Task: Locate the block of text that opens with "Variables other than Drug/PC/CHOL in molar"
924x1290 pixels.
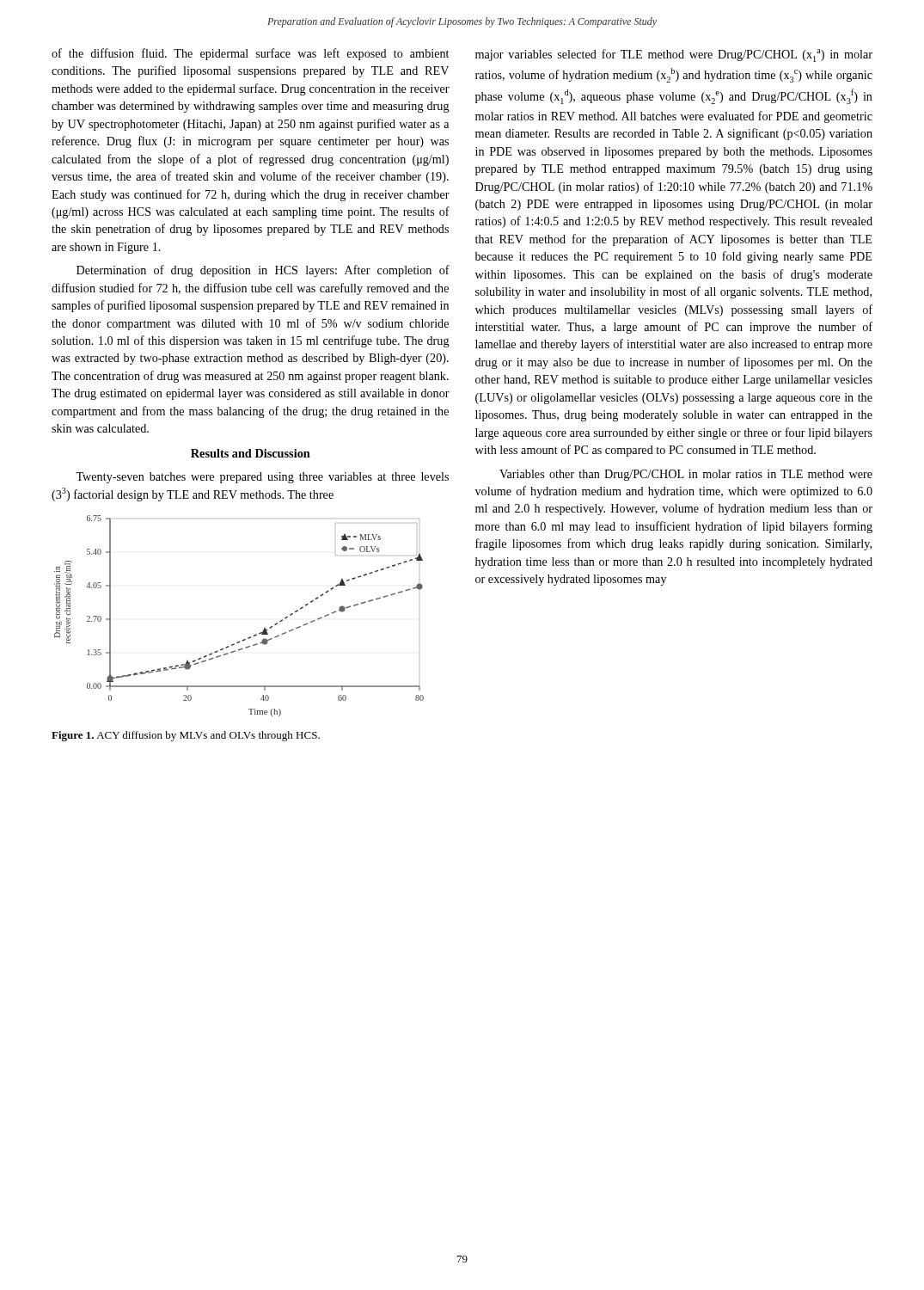Action: pyautogui.click(x=674, y=526)
